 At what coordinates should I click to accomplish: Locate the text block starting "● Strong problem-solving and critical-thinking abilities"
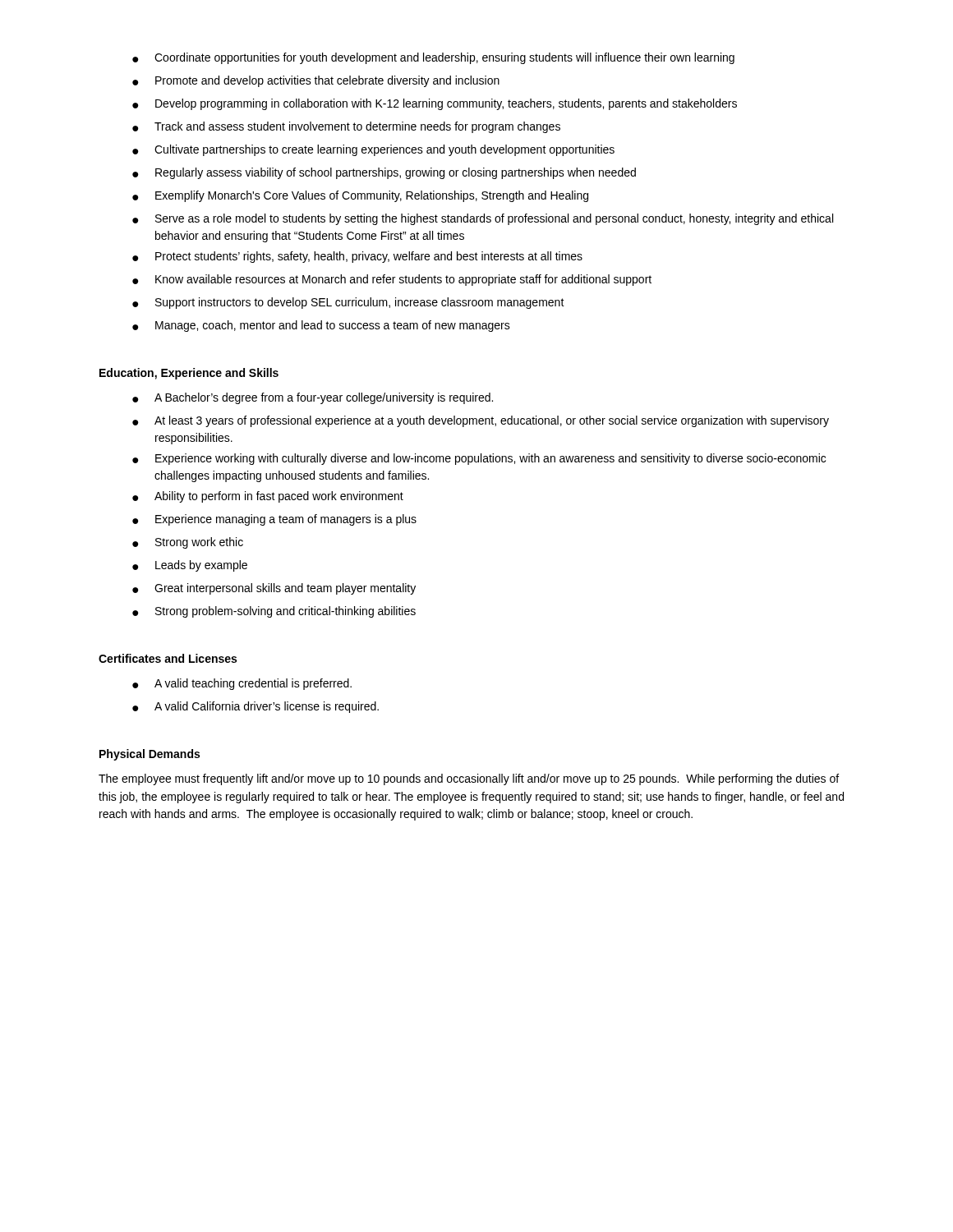point(274,612)
